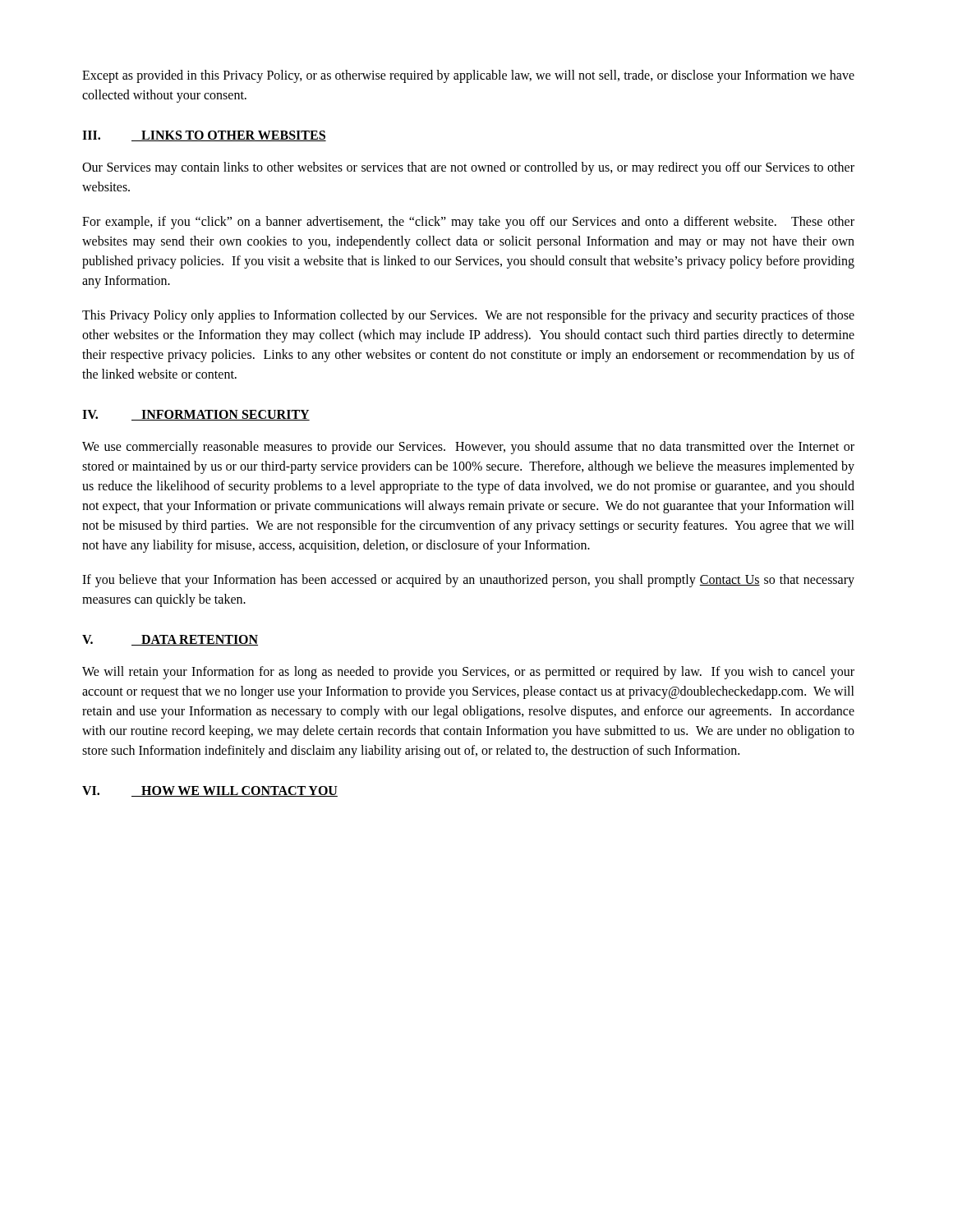Find the region starting "We will retain your Information for as"

point(468,711)
